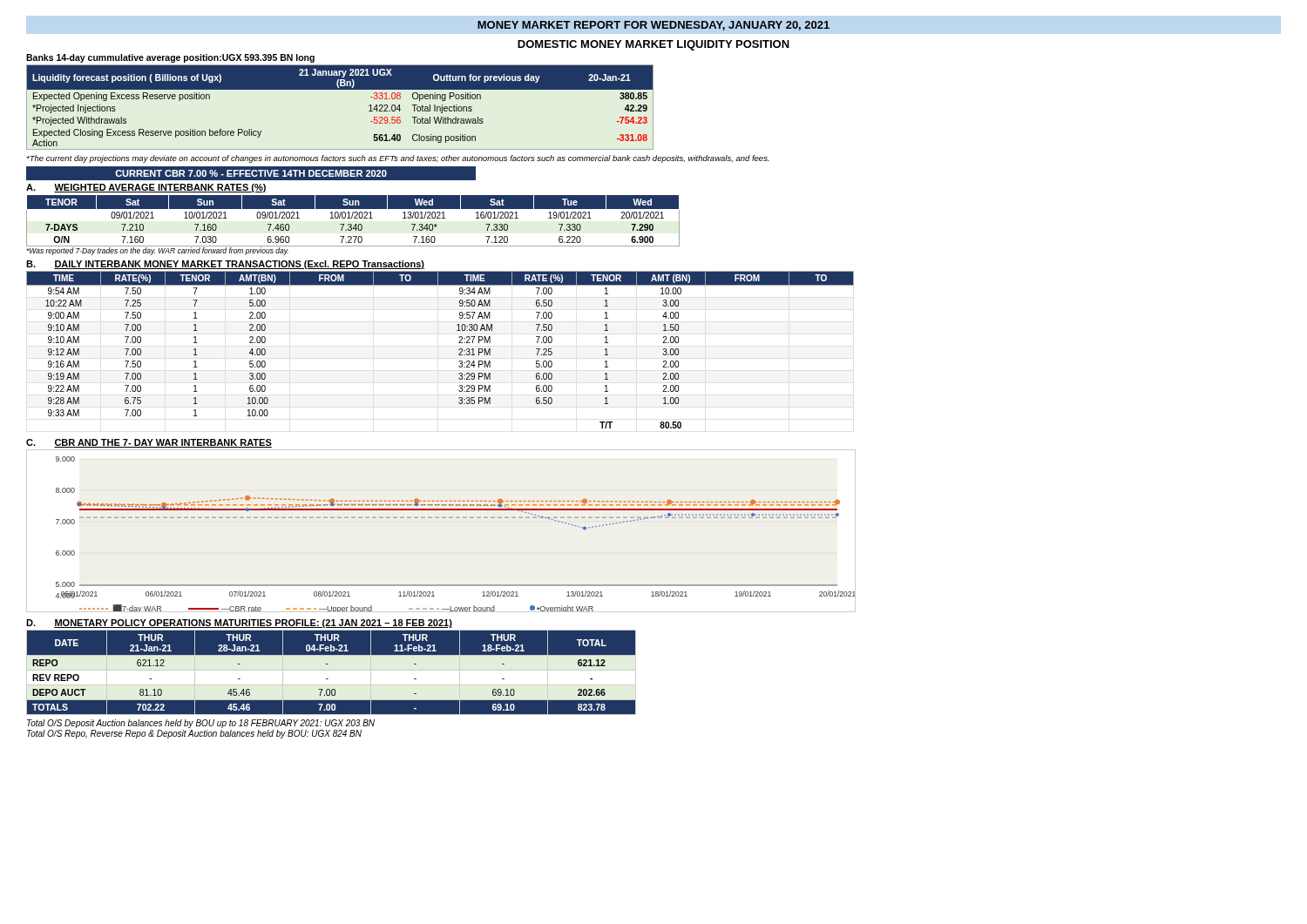Select the table that reads "9:00 AM"

tap(654, 351)
